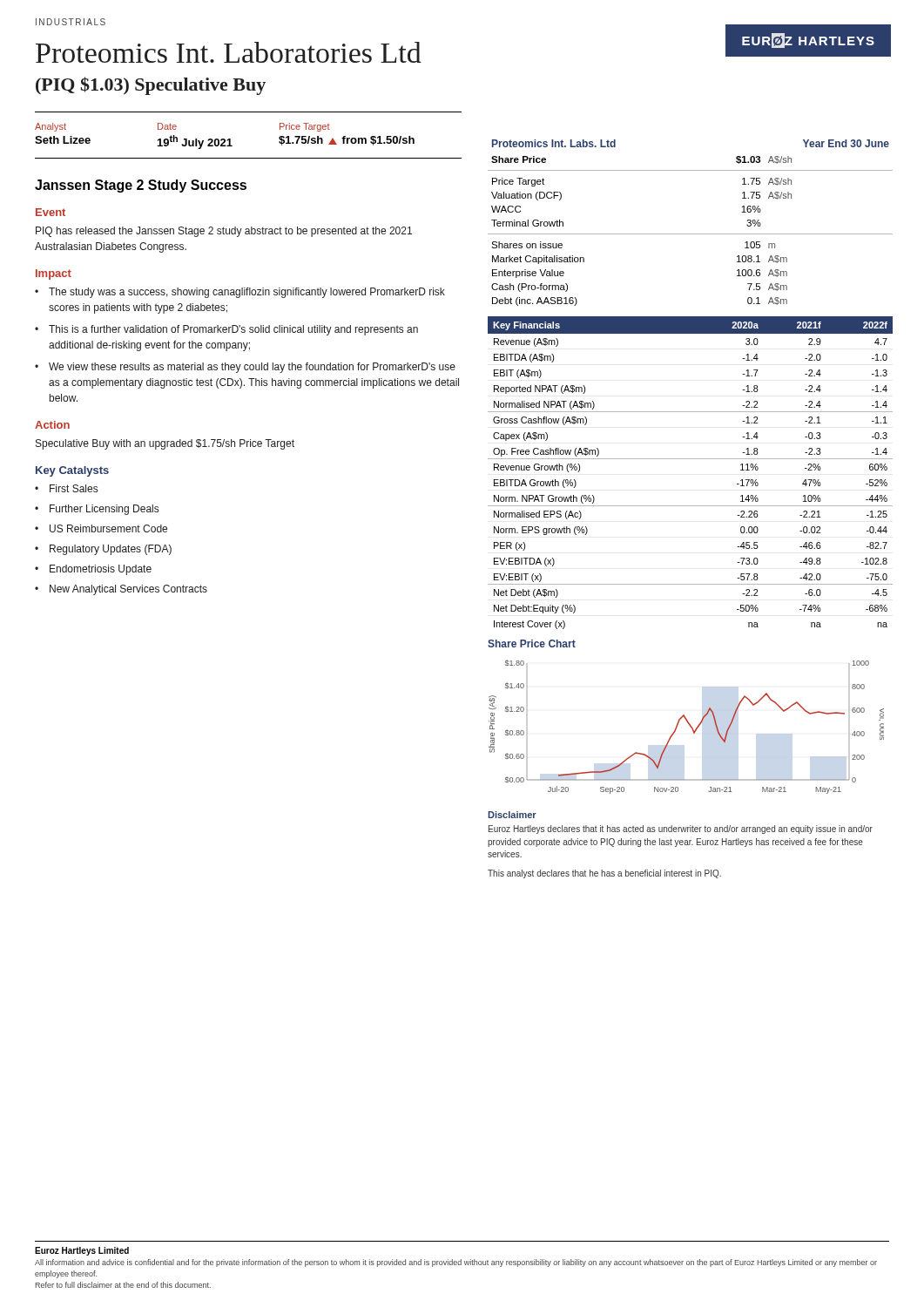Click on the table containing "Net Debt (A$m)"

[x=690, y=474]
